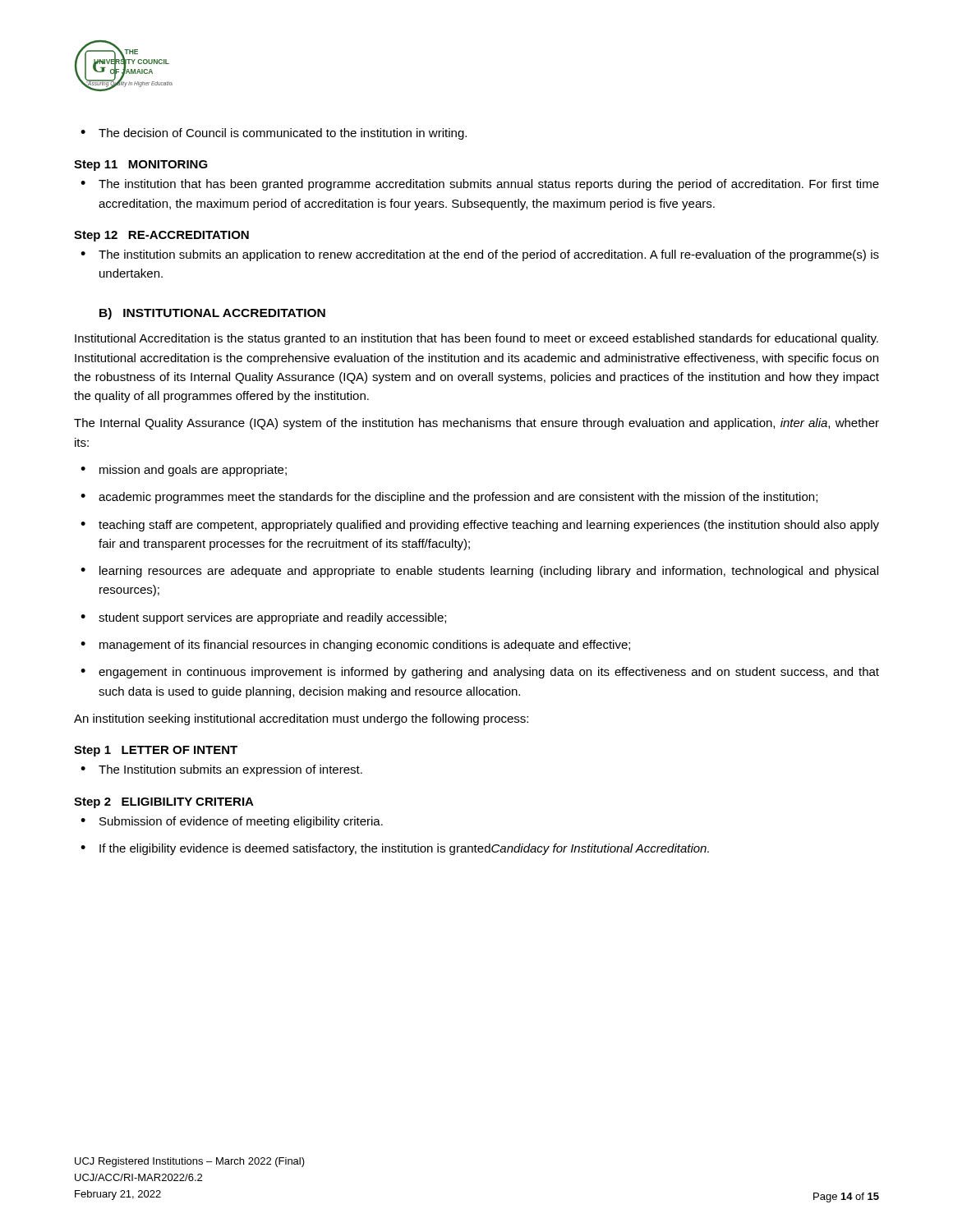
Task: Select the text starting "learning resources are adequate and appropriate"
Action: [x=476, y=580]
